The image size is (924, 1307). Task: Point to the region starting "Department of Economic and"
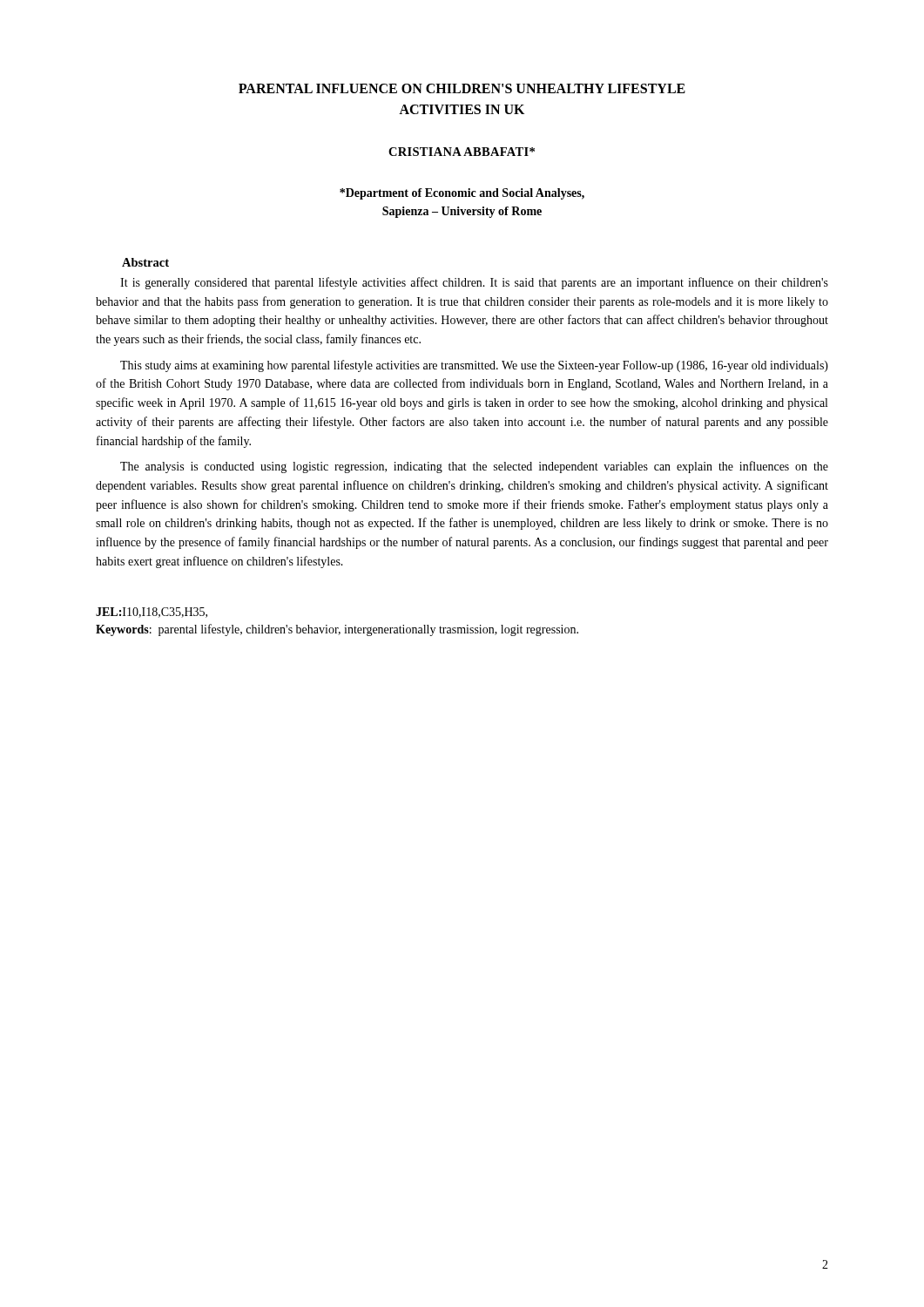[x=462, y=202]
